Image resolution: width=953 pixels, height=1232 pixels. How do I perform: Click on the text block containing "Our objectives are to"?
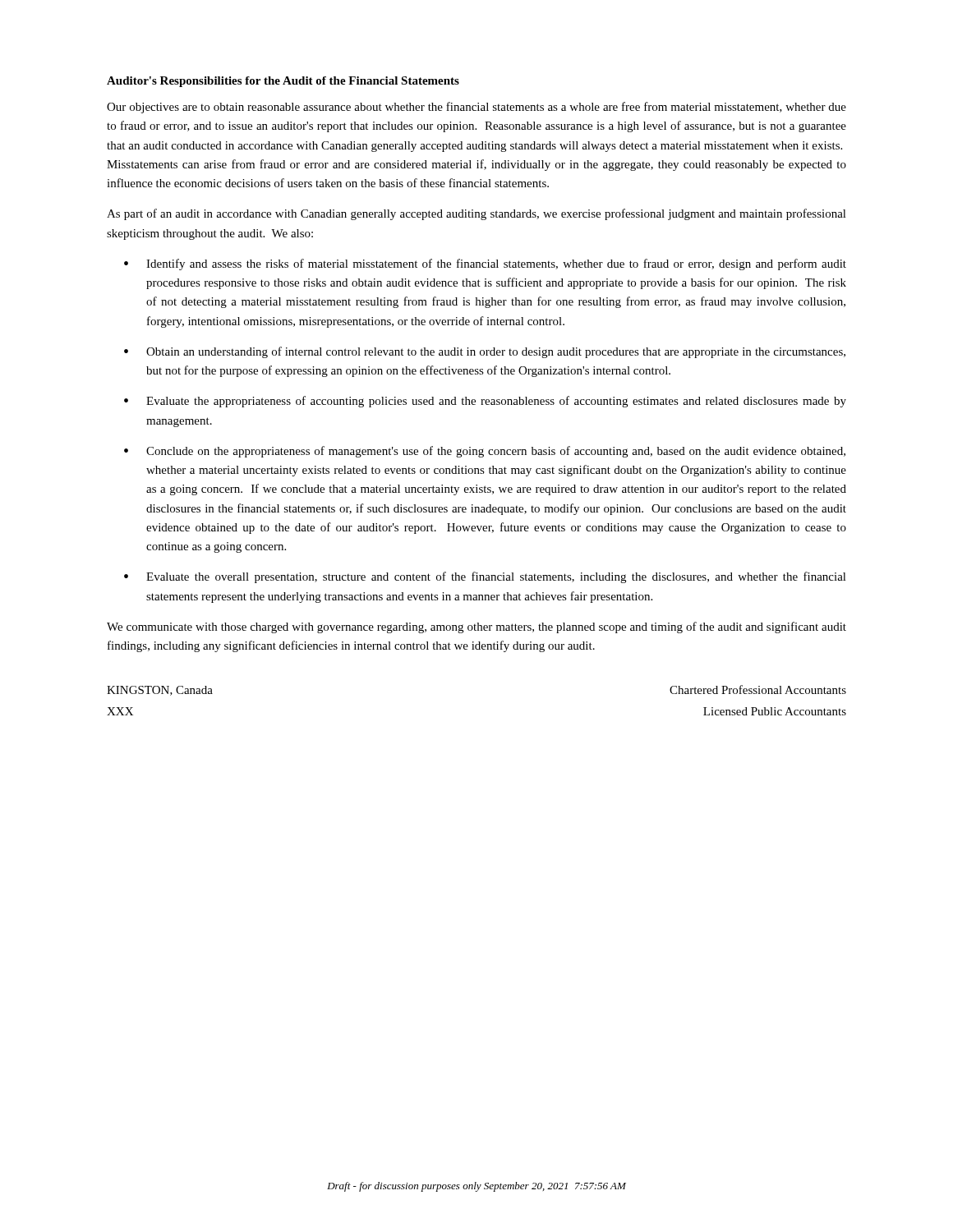point(476,145)
